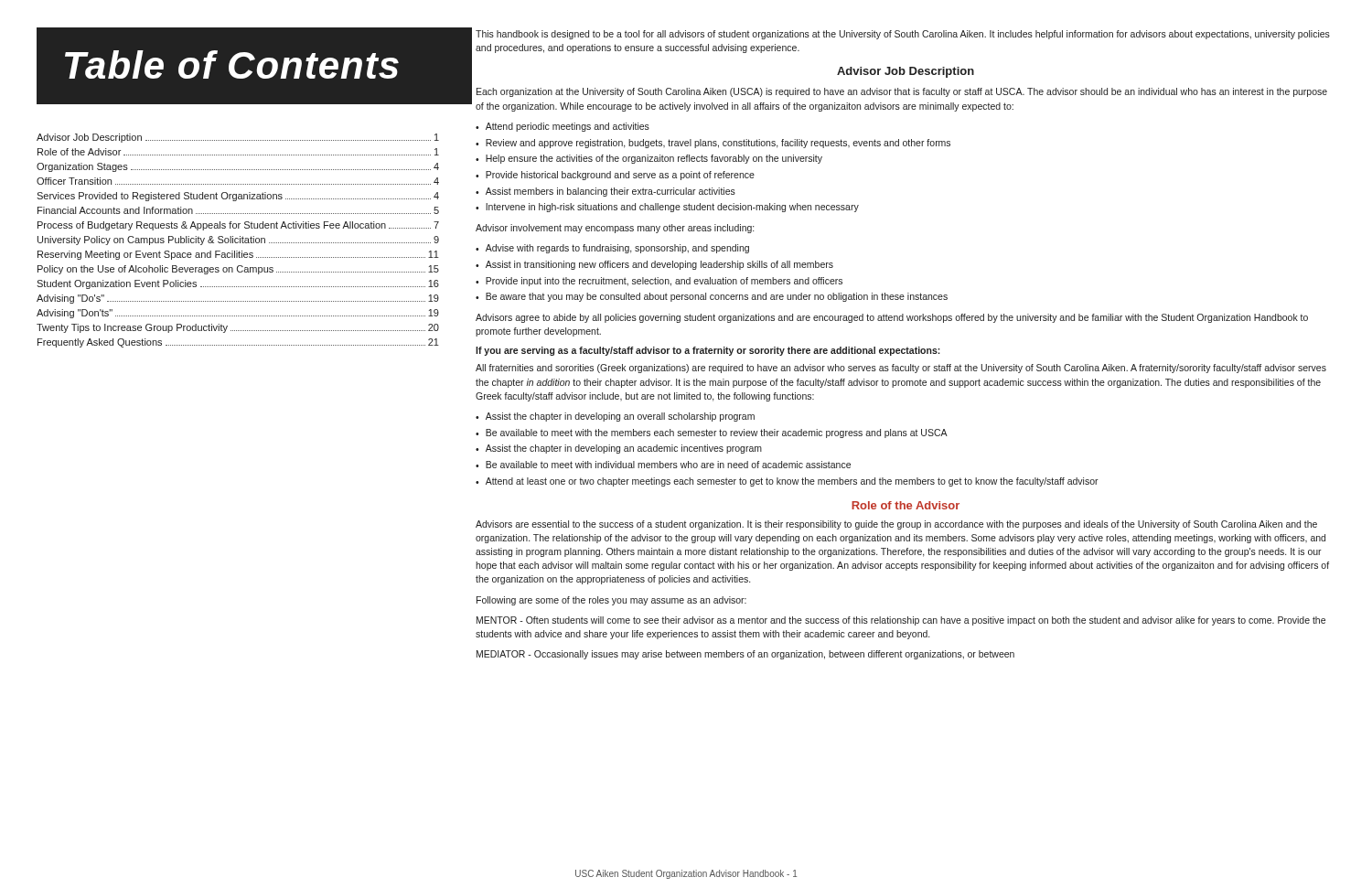Point to the block beginning "University Policy on"
This screenshot has width=1372, height=888.
(238, 240)
